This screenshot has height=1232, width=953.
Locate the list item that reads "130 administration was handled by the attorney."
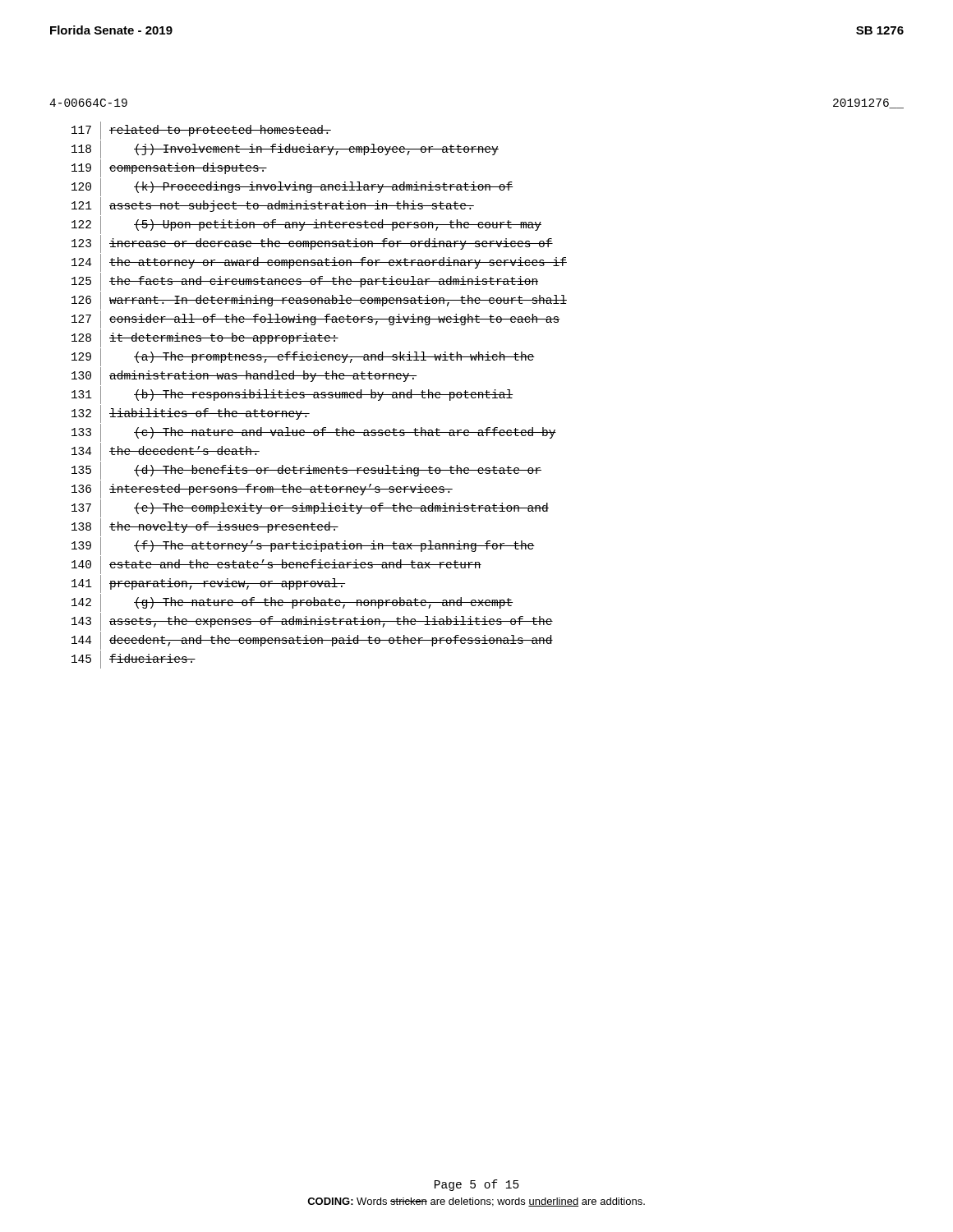tap(244, 376)
